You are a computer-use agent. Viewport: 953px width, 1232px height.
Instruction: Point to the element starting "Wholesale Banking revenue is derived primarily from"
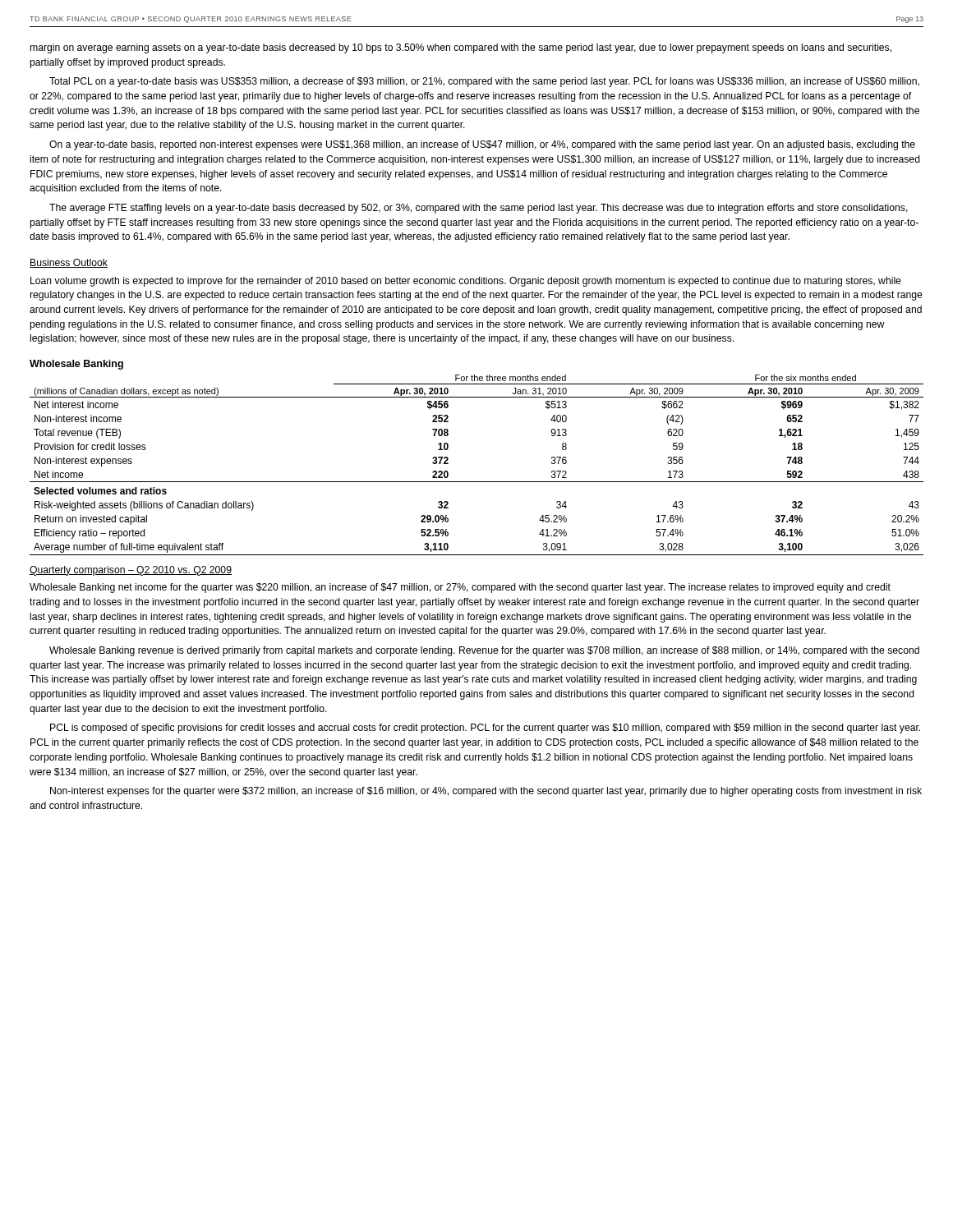[476, 680]
